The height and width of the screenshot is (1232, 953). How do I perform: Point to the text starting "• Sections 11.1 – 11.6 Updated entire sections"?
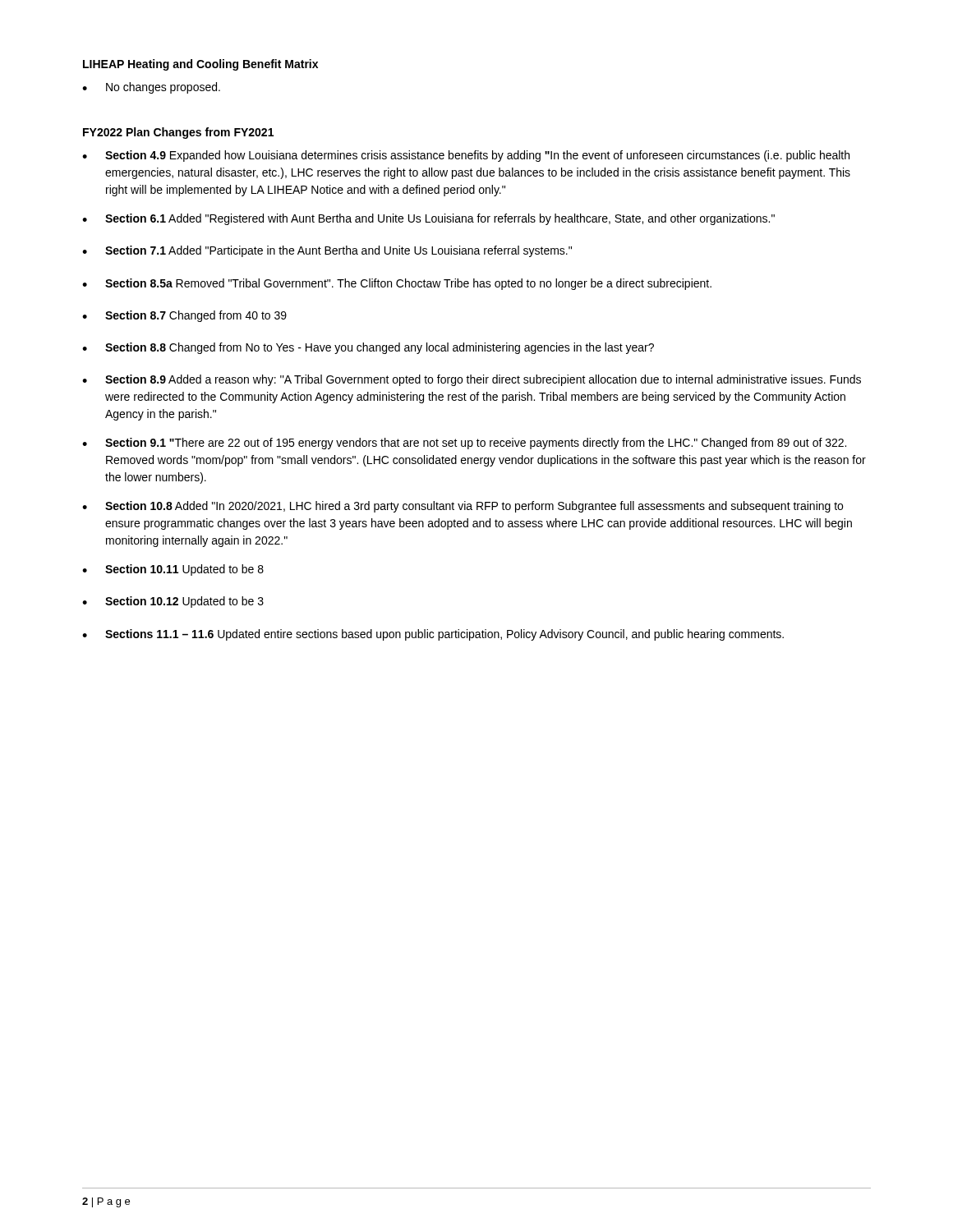tap(476, 636)
